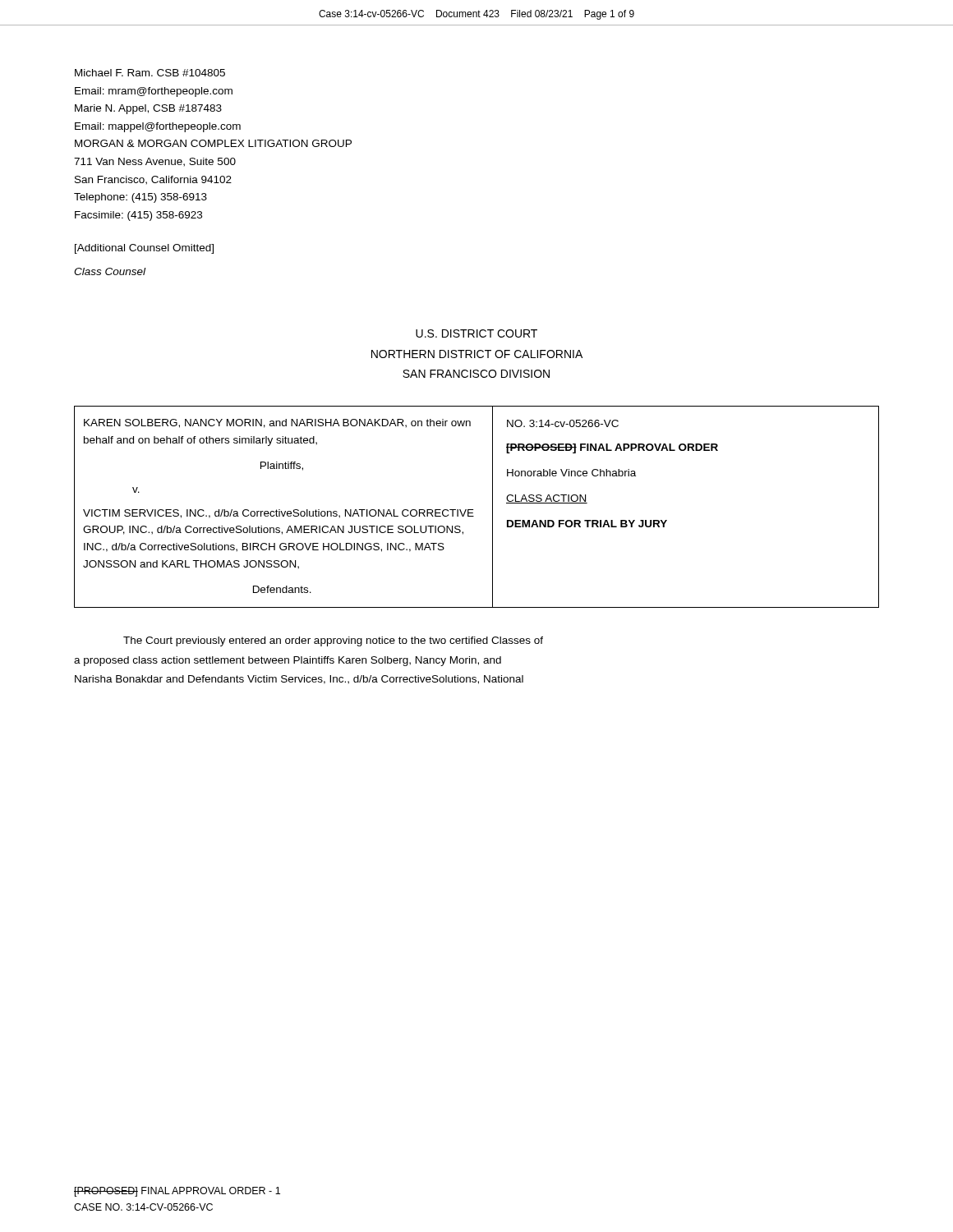
Task: Locate the passage starting "a proposed class action settlement"
Action: point(288,660)
